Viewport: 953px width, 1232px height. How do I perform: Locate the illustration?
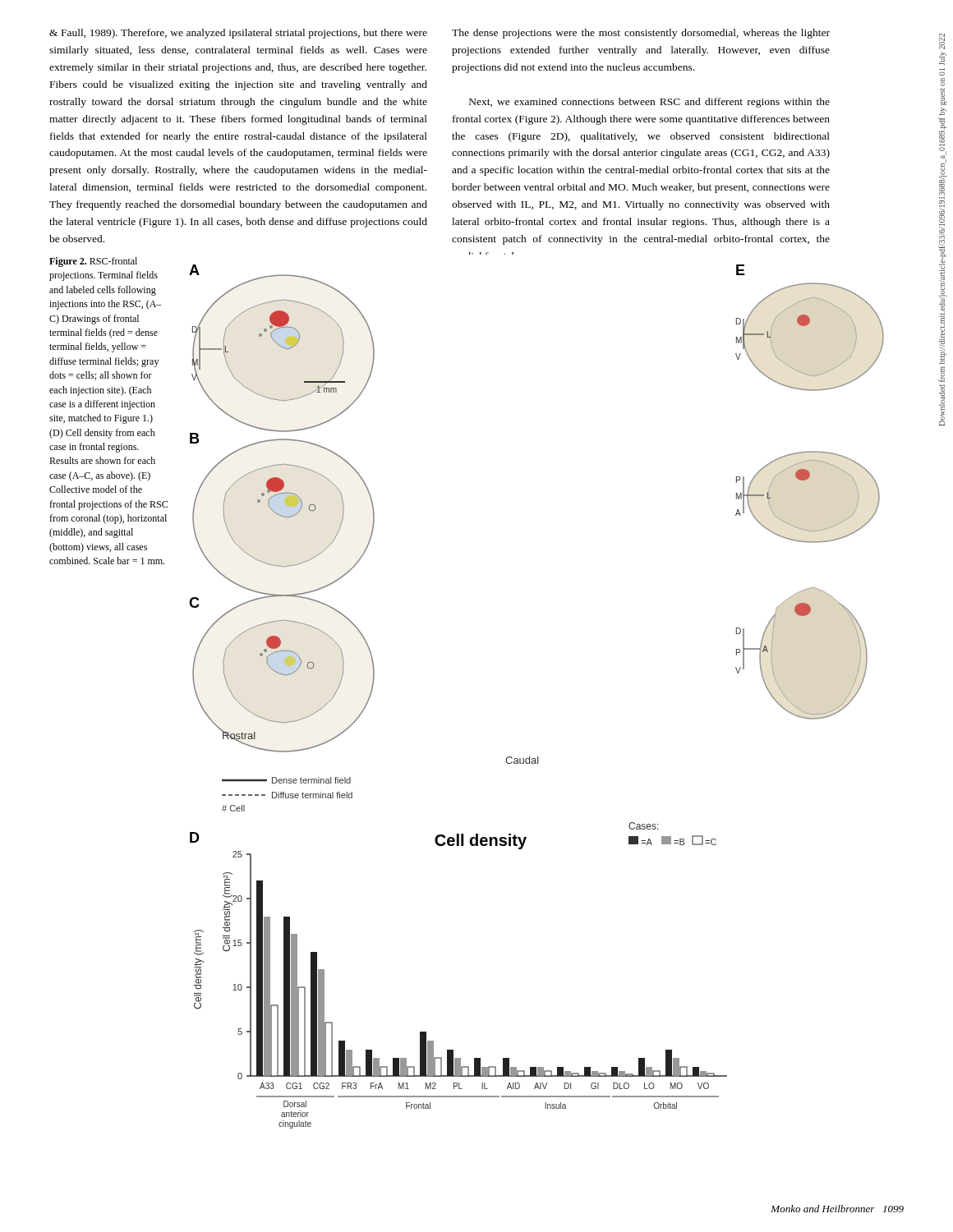(x=540, y=704)
